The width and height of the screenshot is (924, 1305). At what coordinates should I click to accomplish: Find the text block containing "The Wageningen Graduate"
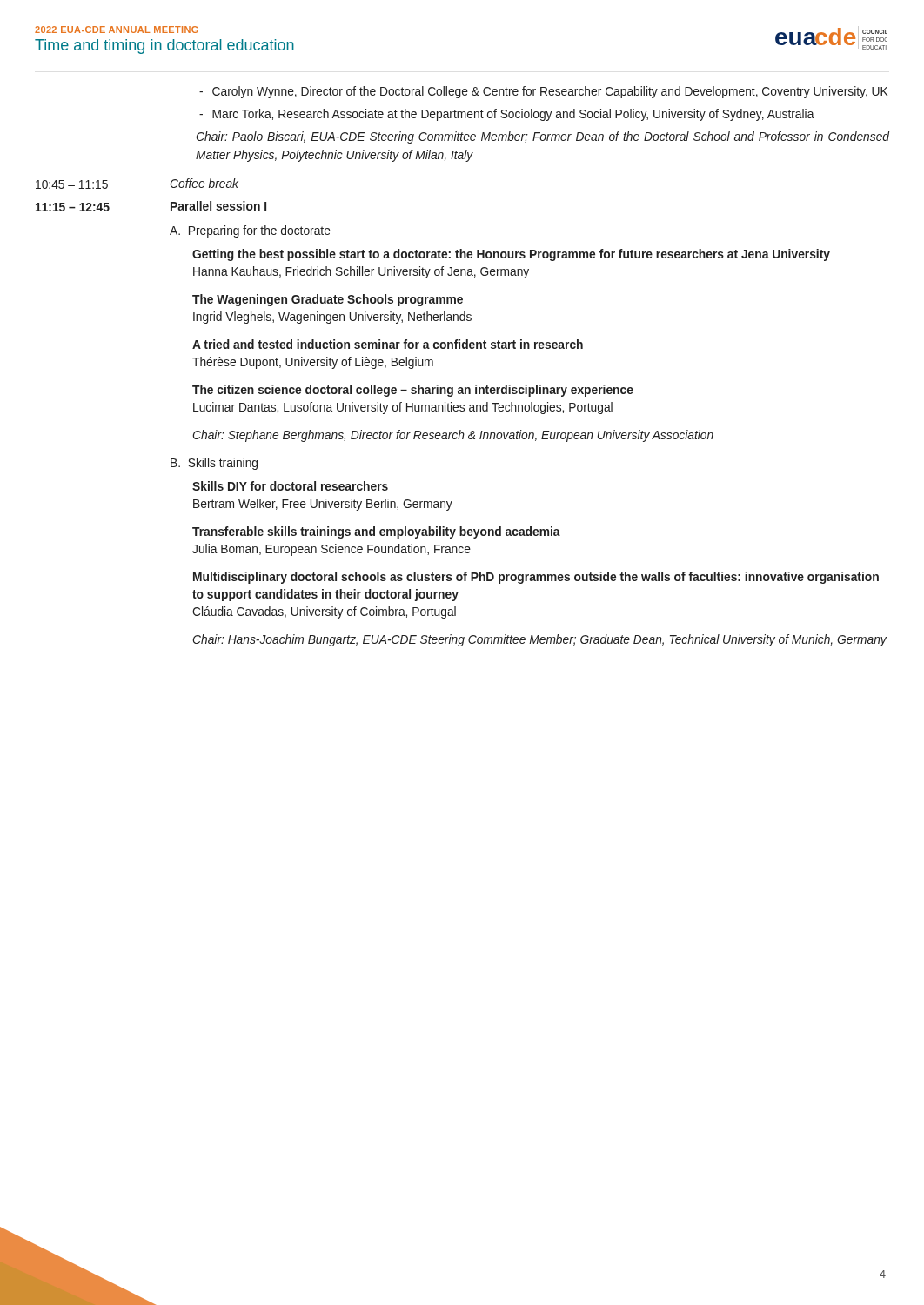[328, 300]
